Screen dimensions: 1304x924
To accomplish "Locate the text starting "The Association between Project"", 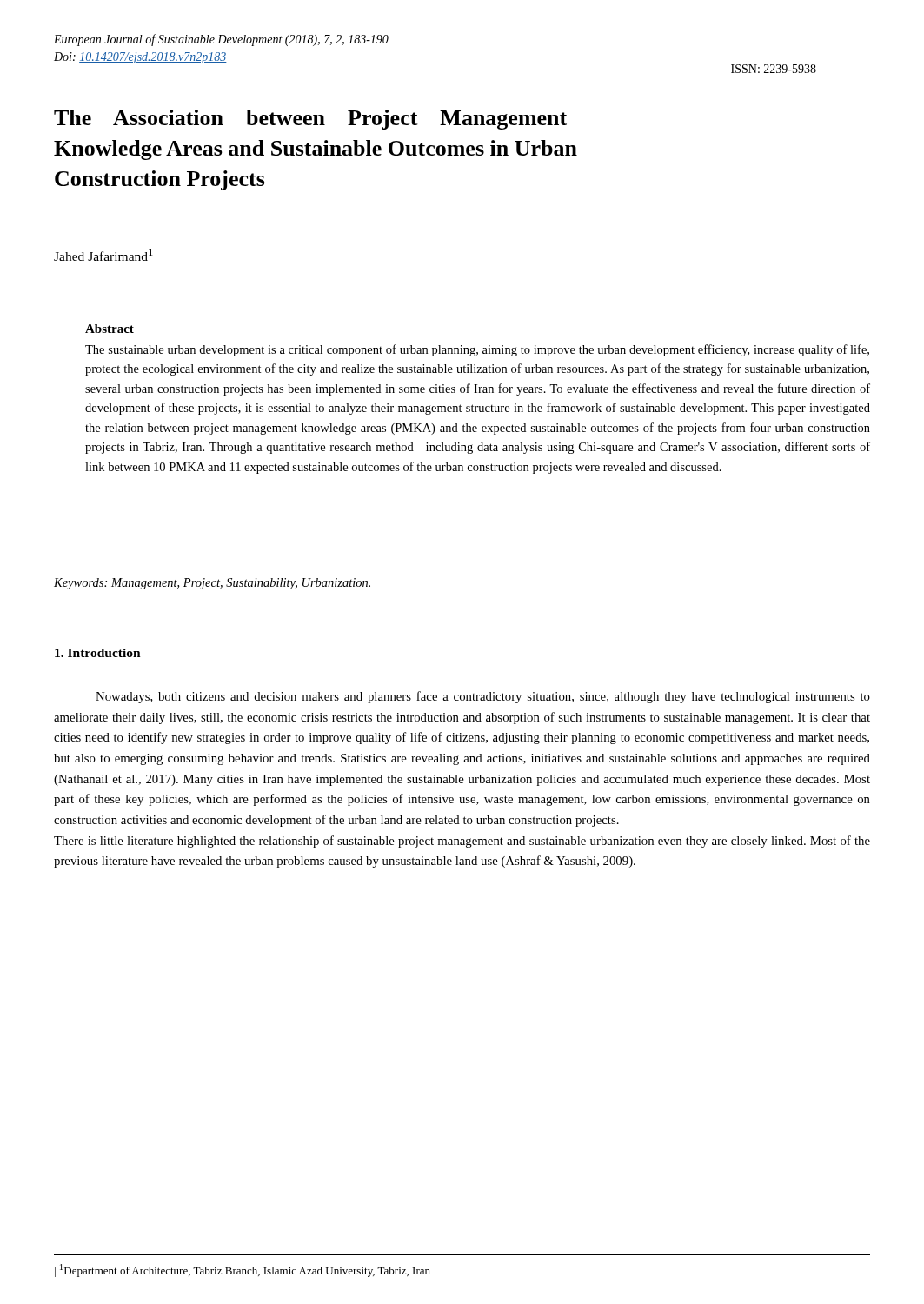I will point(462,148).
